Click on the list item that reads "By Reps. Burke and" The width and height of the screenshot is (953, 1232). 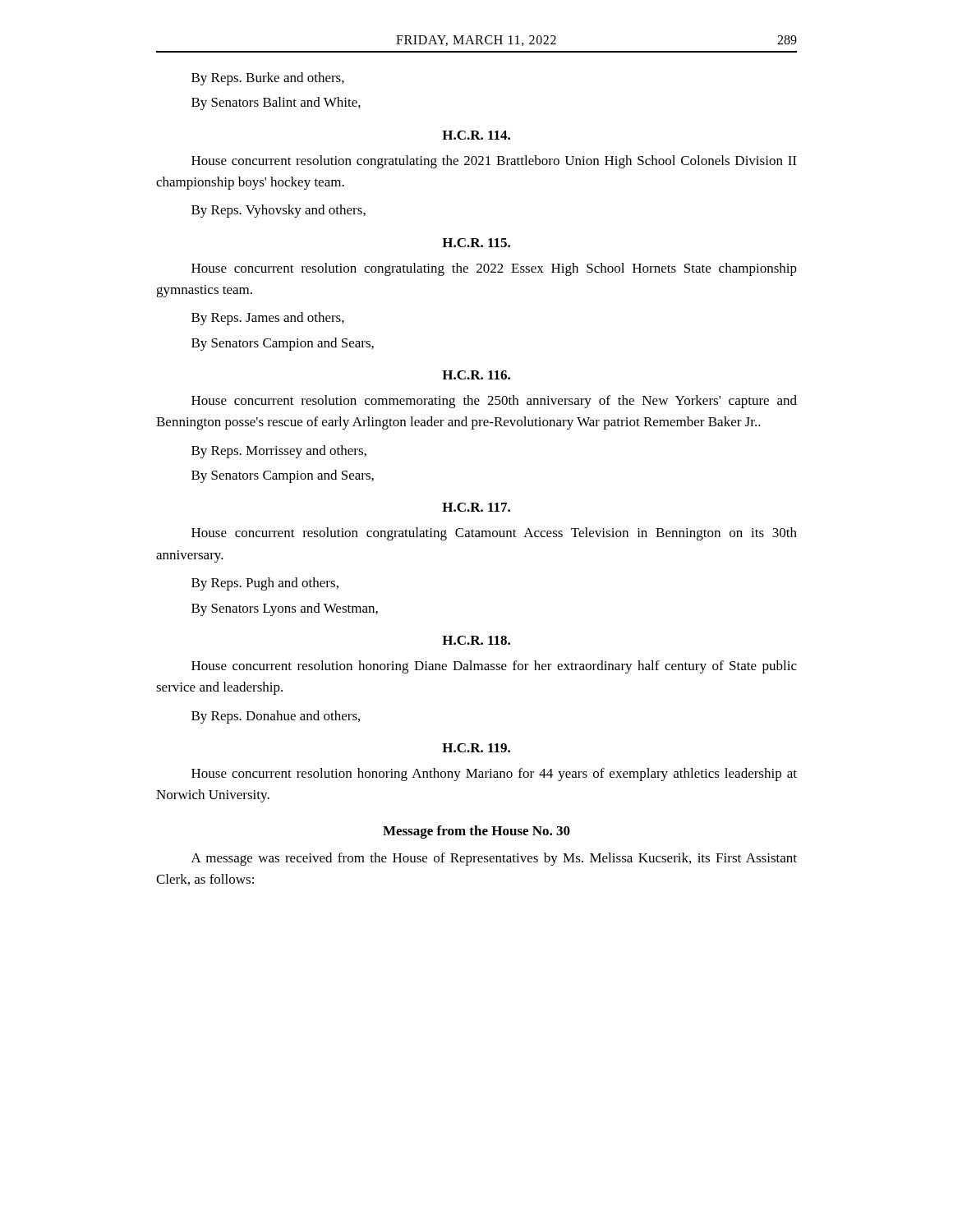tap(268, 78)
